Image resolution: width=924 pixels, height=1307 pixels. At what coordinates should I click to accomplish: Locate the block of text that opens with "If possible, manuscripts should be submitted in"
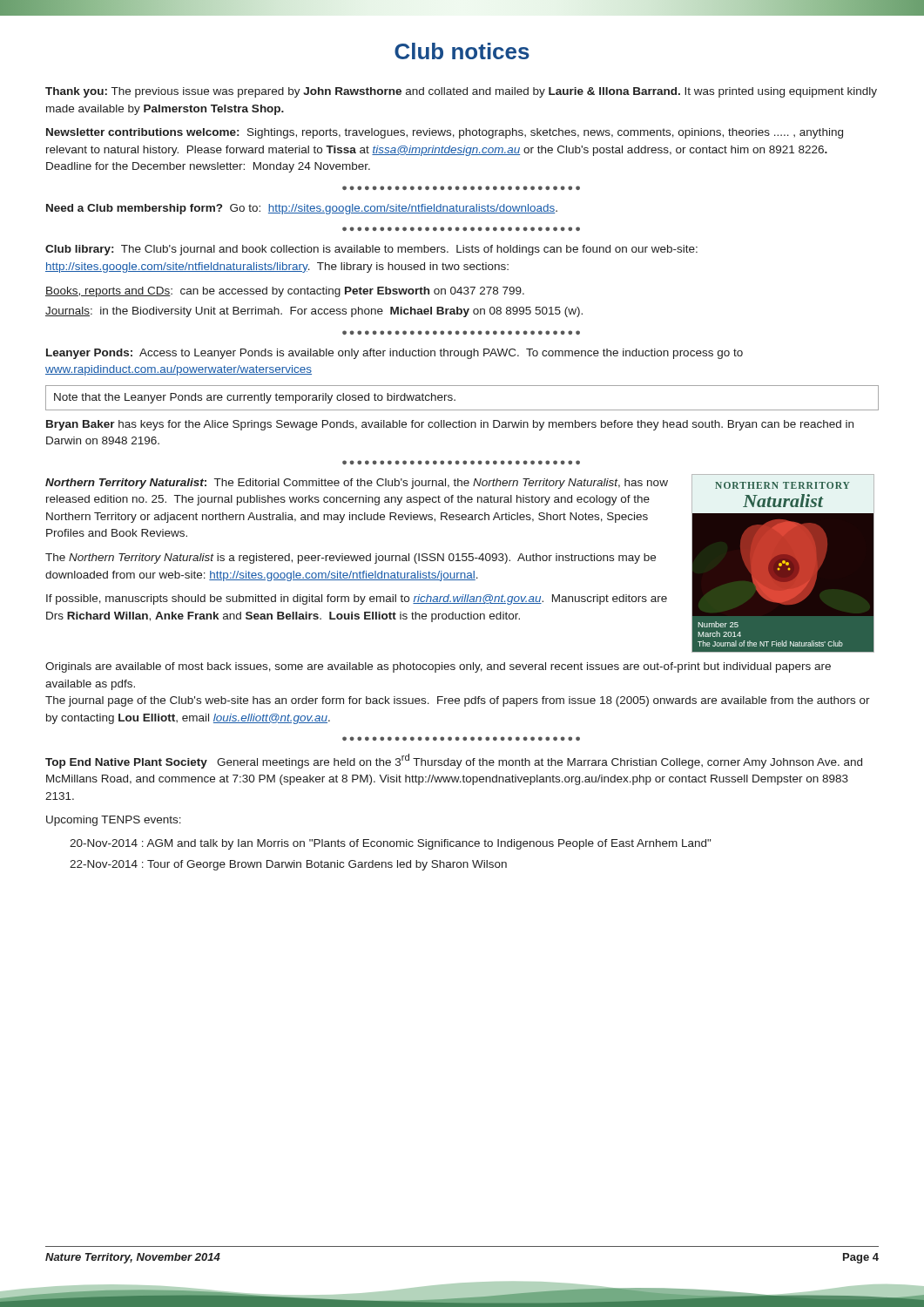click(x=356, y=607)
